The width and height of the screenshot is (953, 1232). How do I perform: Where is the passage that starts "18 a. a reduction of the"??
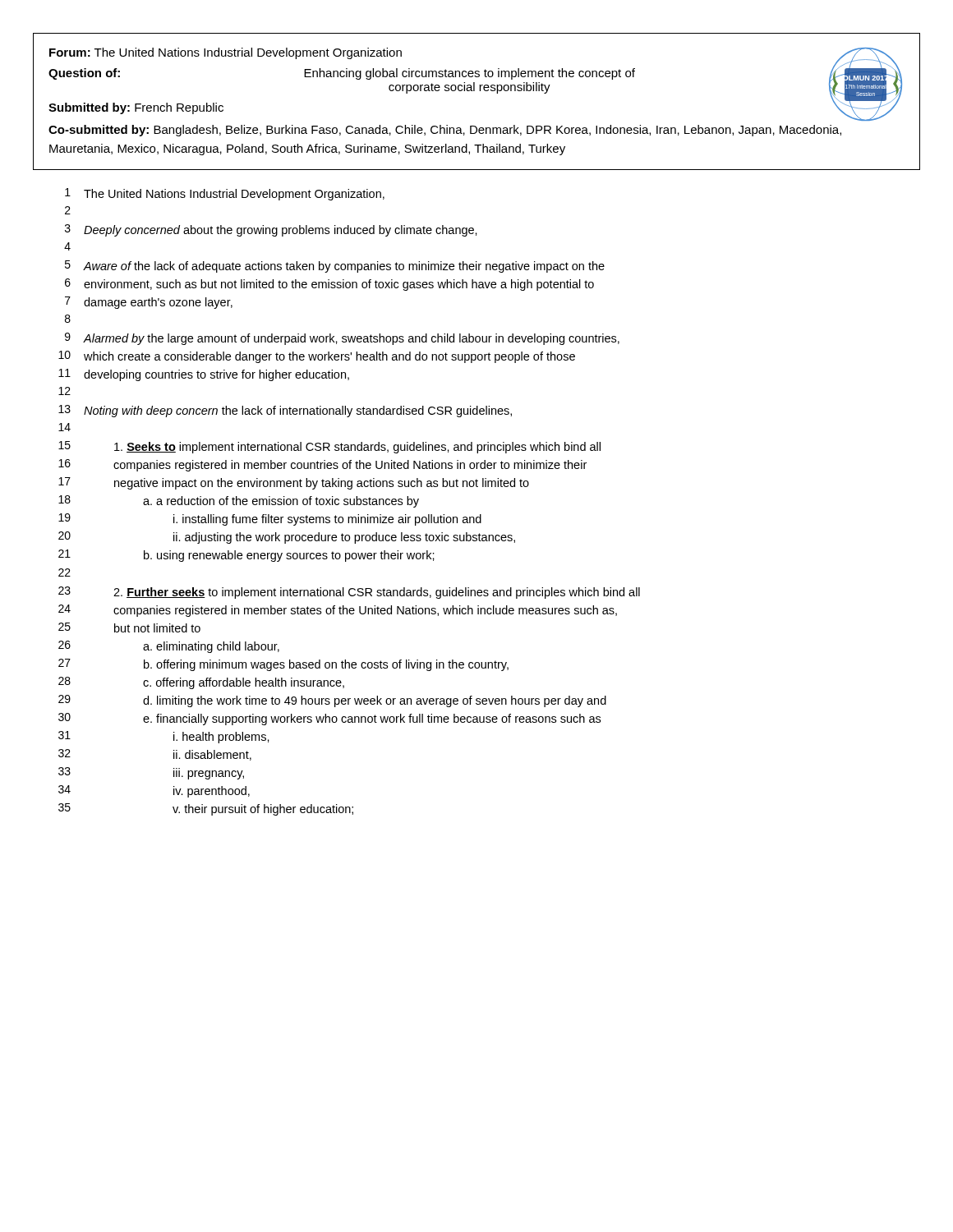click(x=239, y=501)
